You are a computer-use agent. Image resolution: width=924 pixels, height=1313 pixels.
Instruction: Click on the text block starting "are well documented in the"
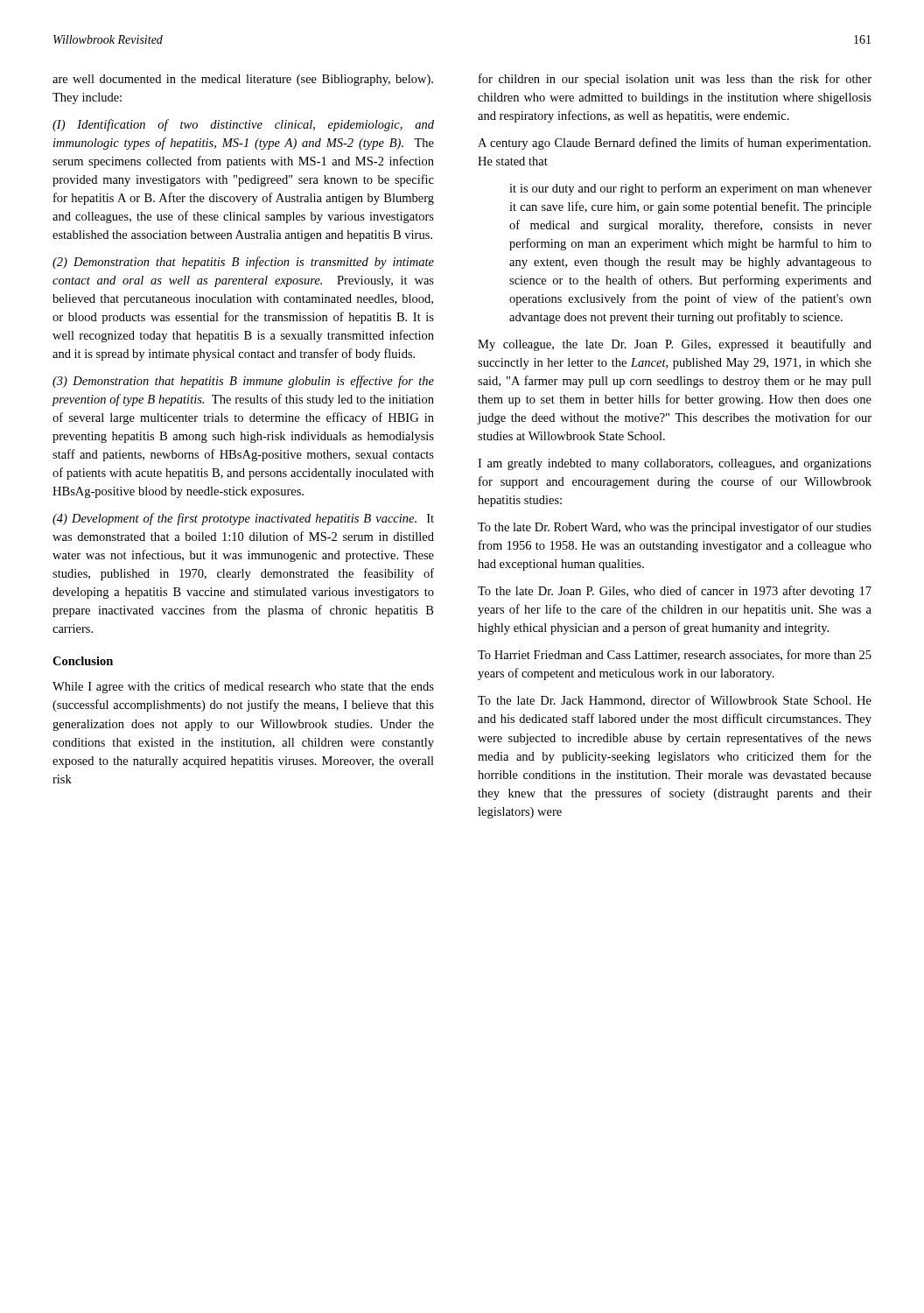tap(243, 88)
